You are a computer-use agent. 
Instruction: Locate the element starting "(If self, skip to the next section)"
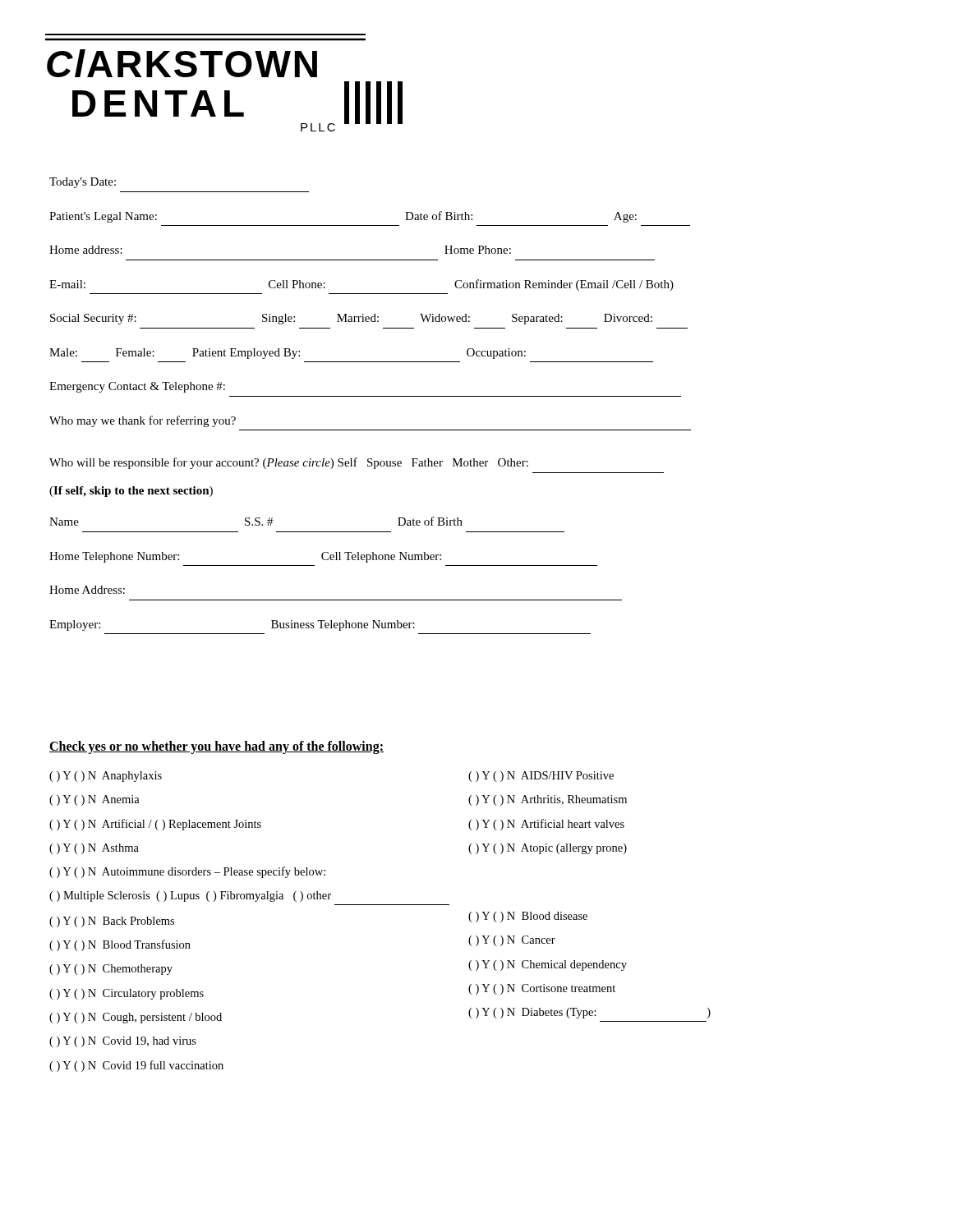pos(131,490)
